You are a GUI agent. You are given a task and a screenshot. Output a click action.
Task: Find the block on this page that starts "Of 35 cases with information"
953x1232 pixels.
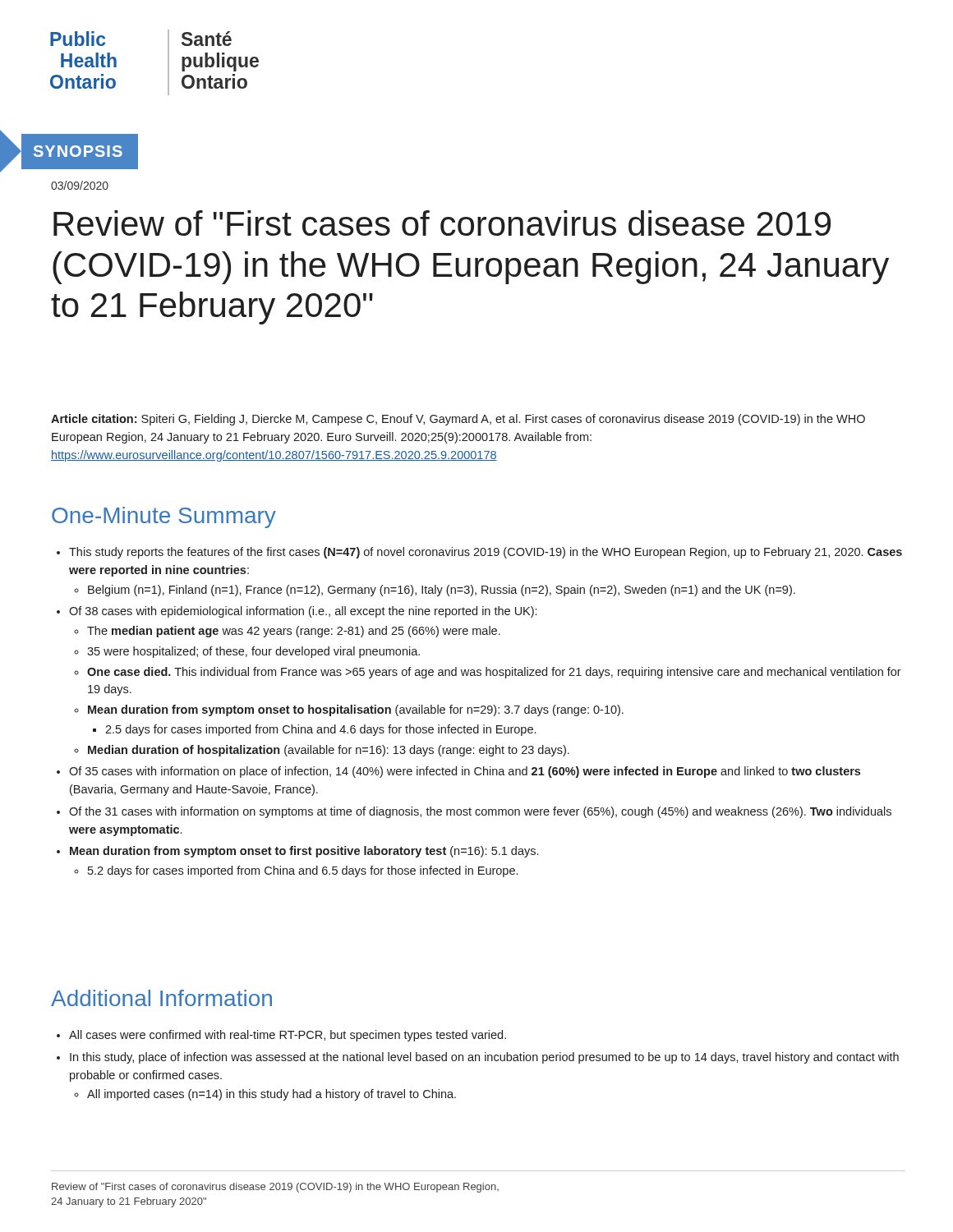487,781
